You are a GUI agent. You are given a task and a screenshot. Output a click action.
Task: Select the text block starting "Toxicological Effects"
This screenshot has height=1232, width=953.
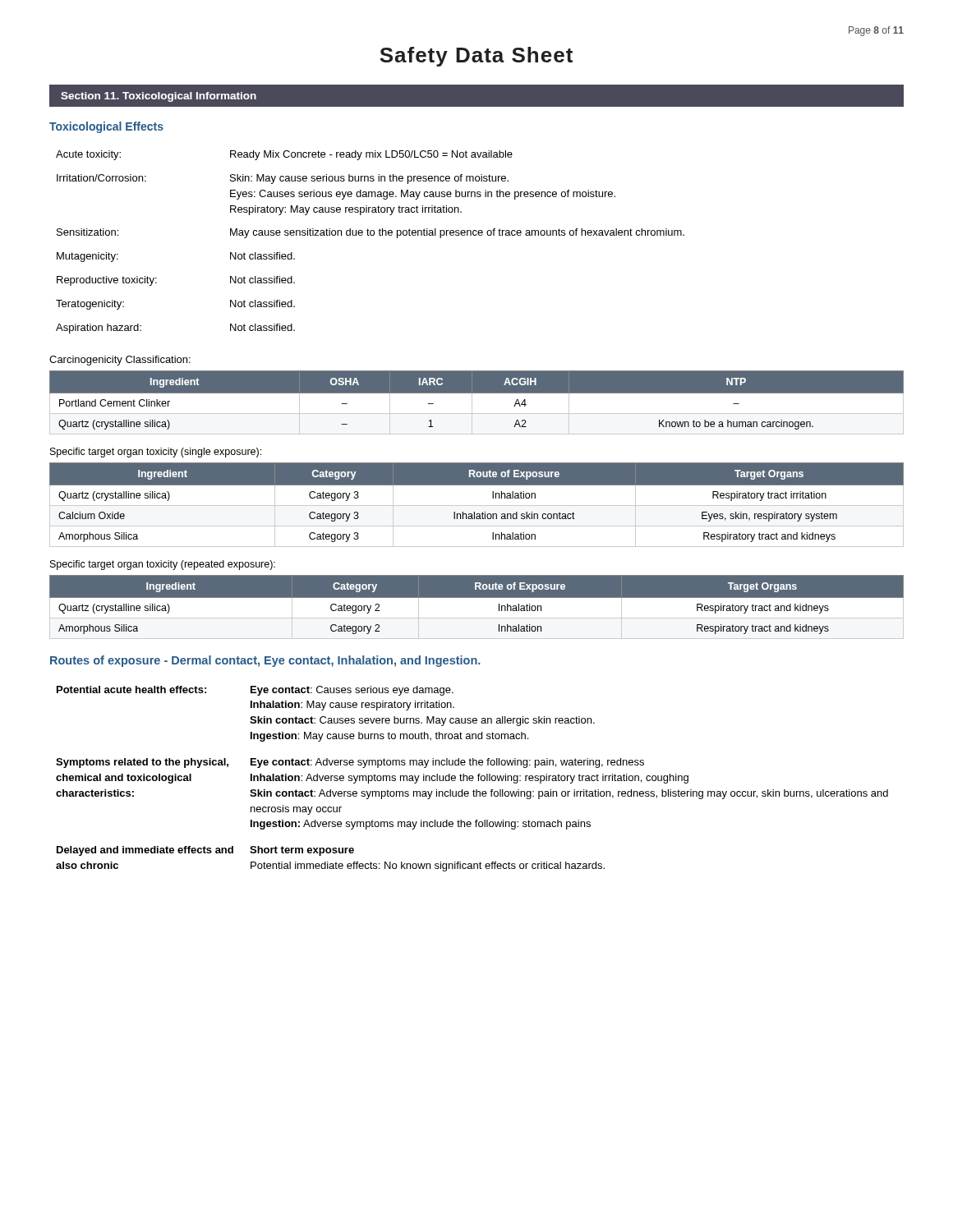click(x=106, y=126)
